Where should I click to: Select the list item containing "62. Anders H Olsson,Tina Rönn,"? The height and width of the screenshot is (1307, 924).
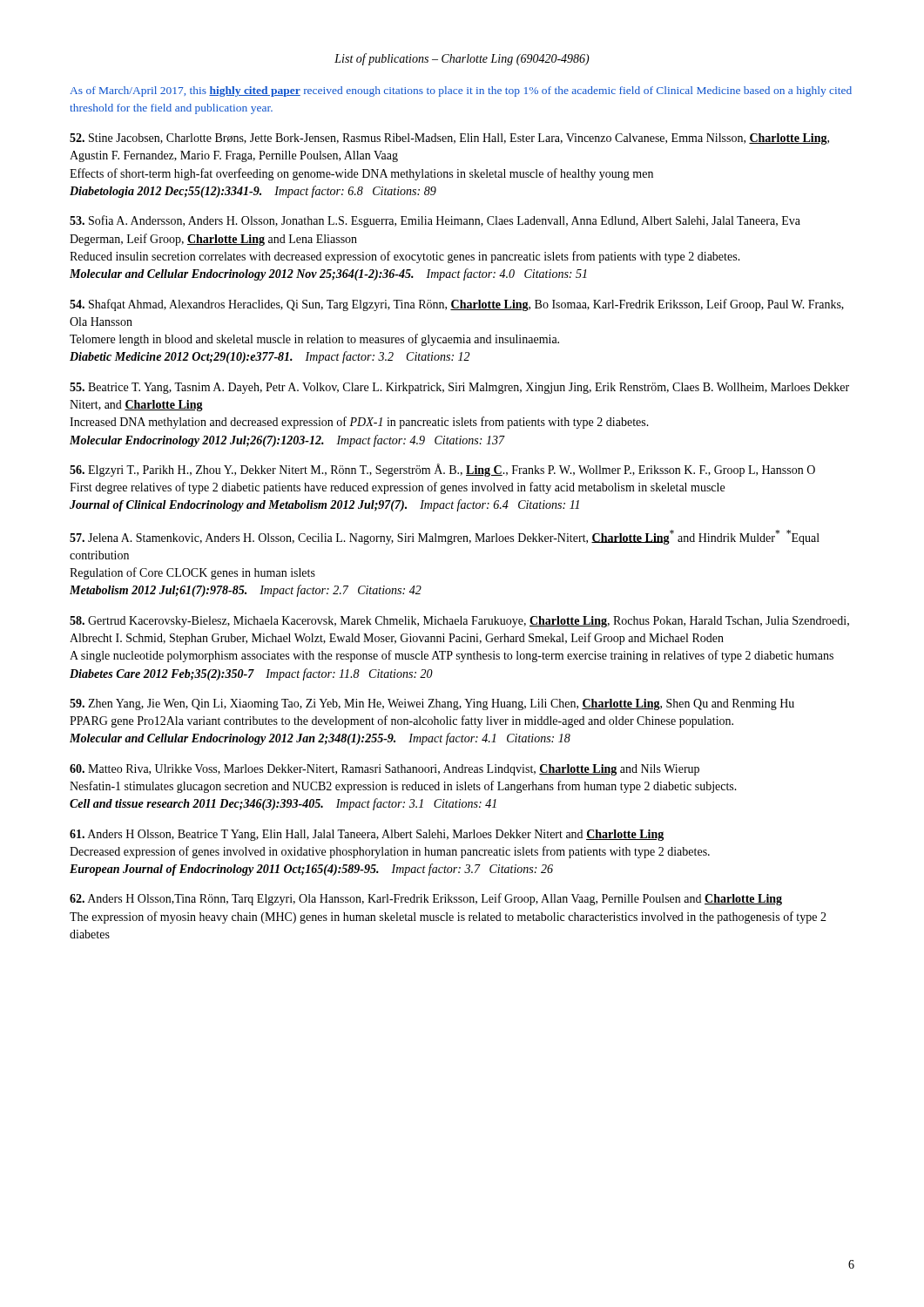tap(462, 917)
